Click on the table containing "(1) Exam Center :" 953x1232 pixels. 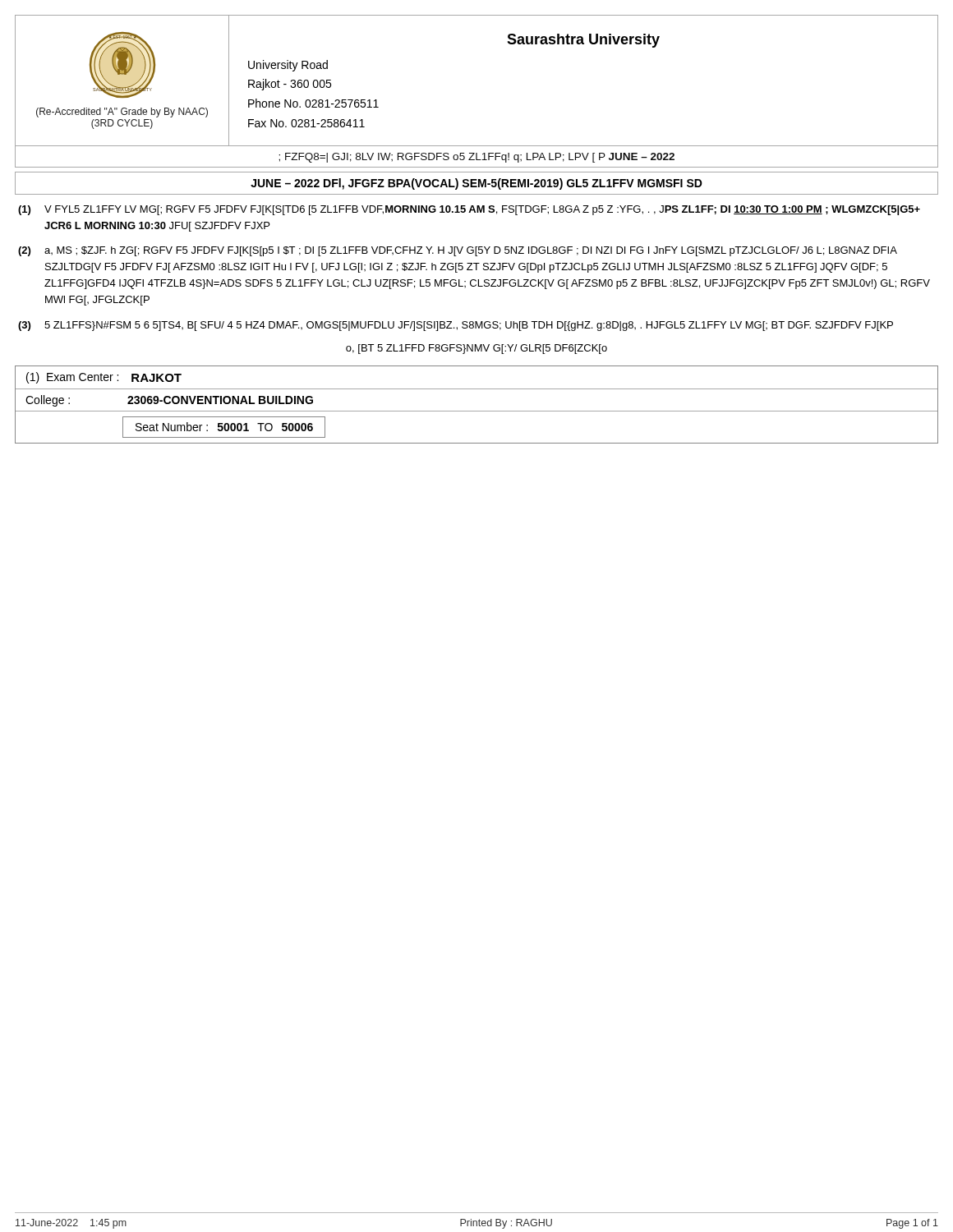tap(476, 404)
